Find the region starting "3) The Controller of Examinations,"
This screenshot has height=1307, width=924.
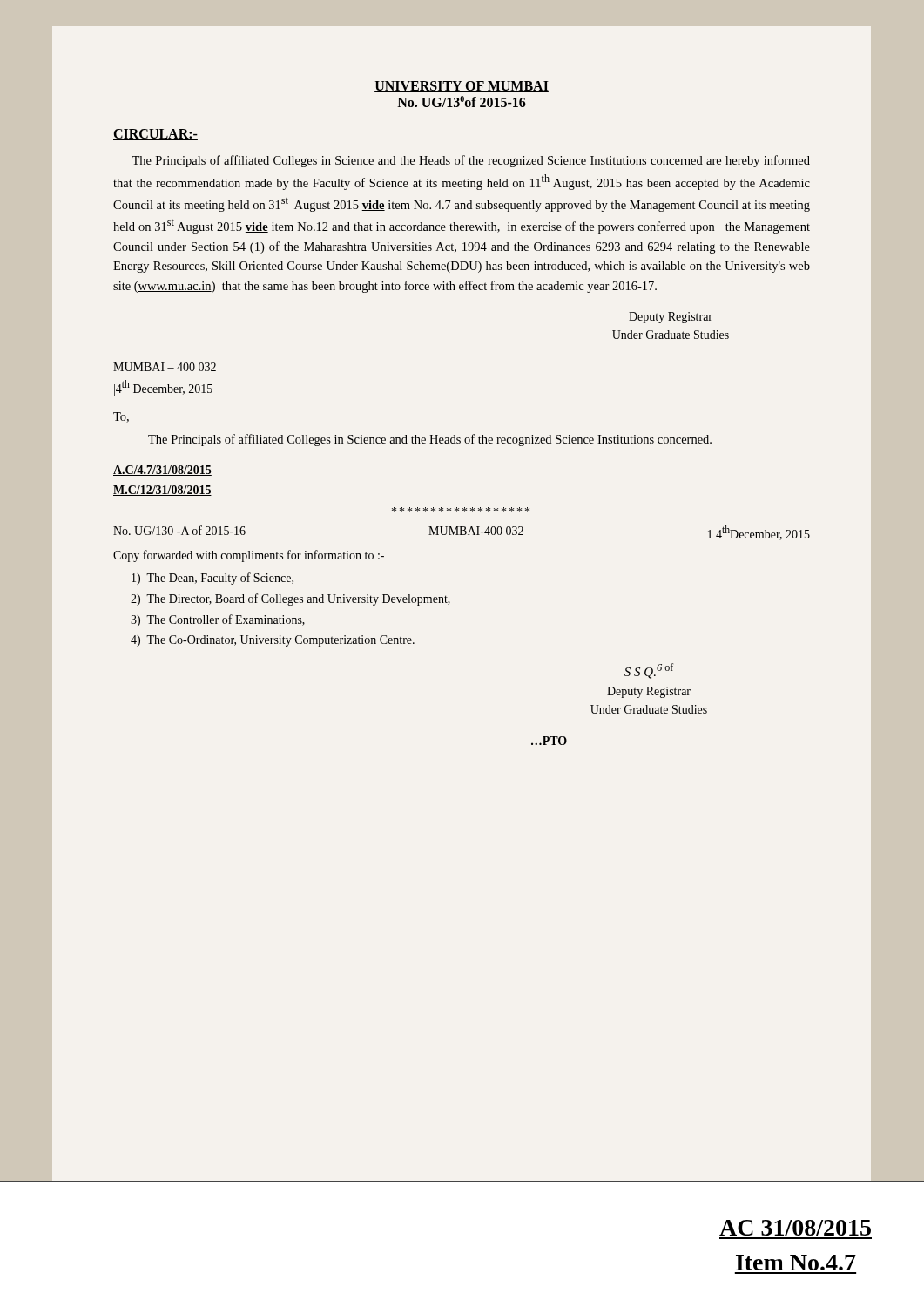pyautogui.click(x=218, y=620)
